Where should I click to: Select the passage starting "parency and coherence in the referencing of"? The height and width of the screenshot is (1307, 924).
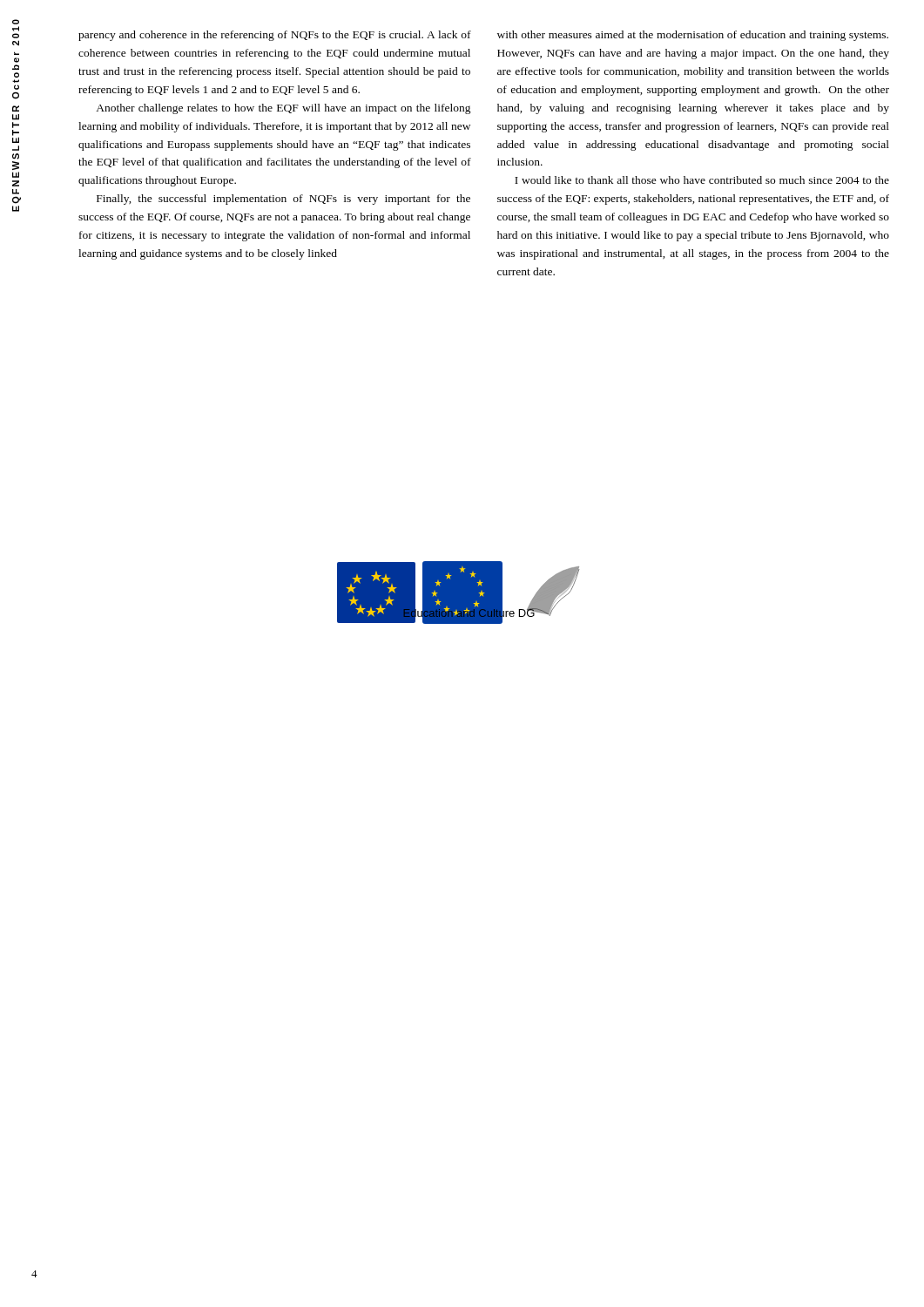[x=275, y=145]
